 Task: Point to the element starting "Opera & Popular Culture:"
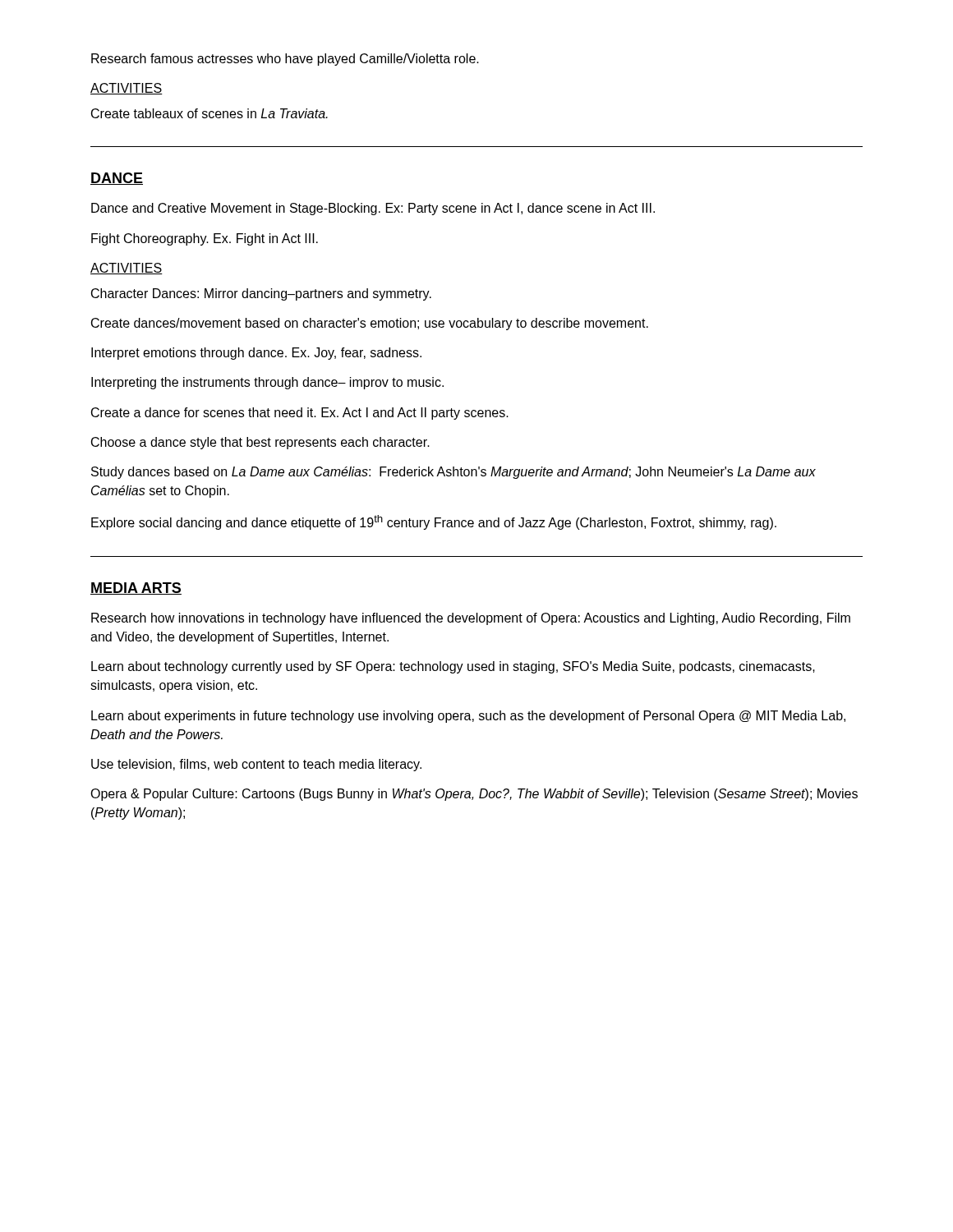474,803
